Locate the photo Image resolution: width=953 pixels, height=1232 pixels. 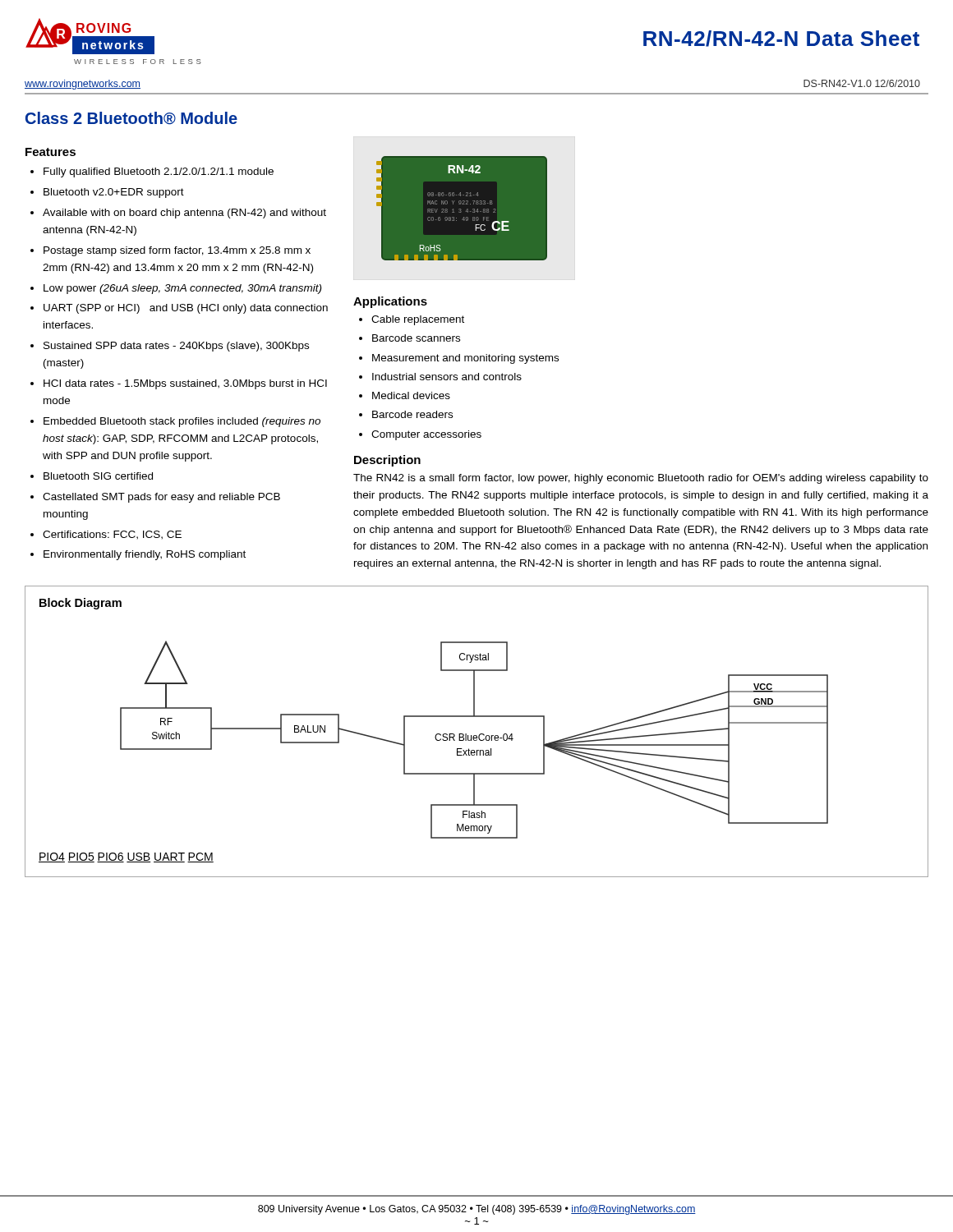tap(641, 209)
